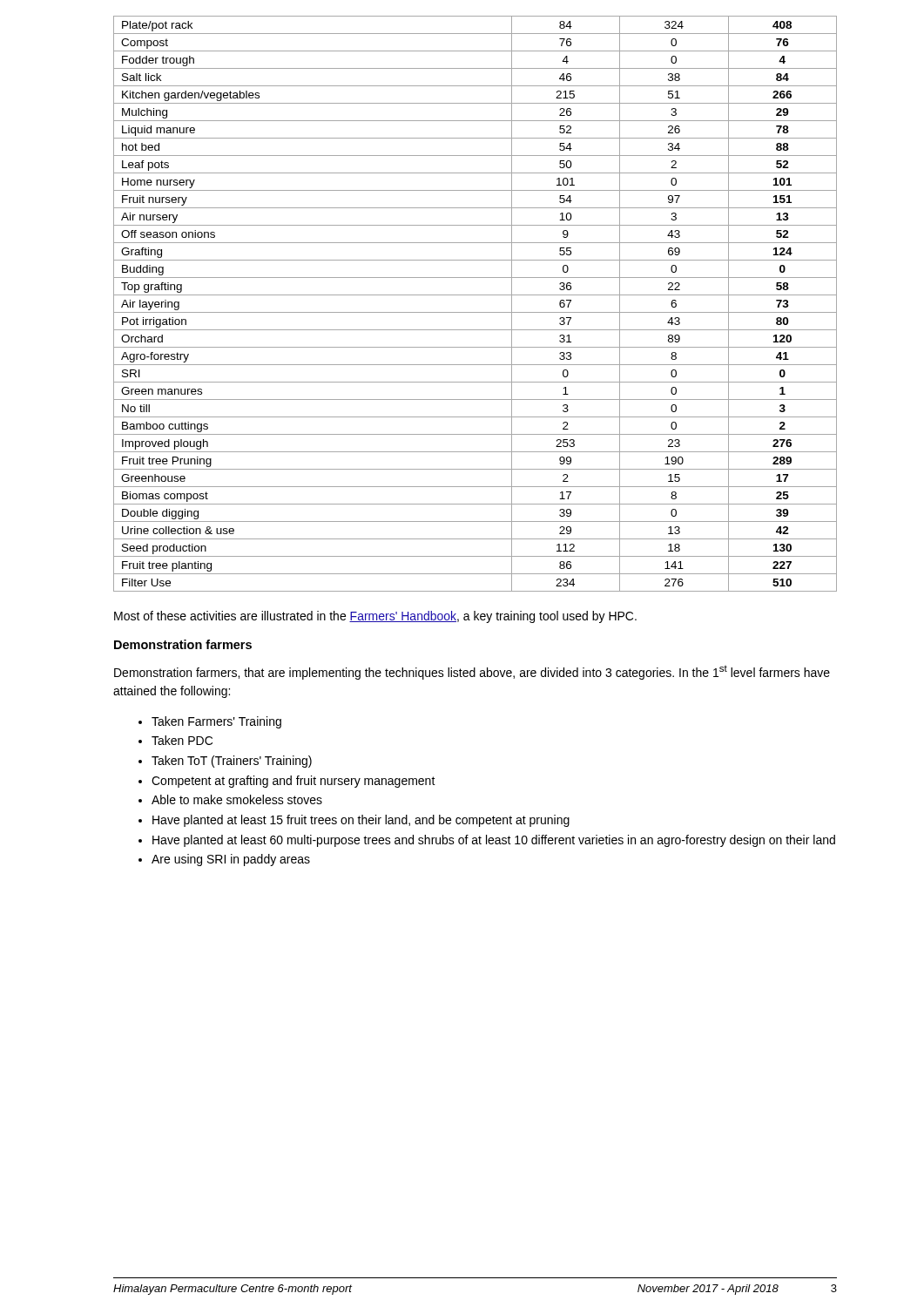This screenshot has width=924, height=1307.
Task: Point to the block beginning "Have planted at least 15"
Action: pos(361,820)
